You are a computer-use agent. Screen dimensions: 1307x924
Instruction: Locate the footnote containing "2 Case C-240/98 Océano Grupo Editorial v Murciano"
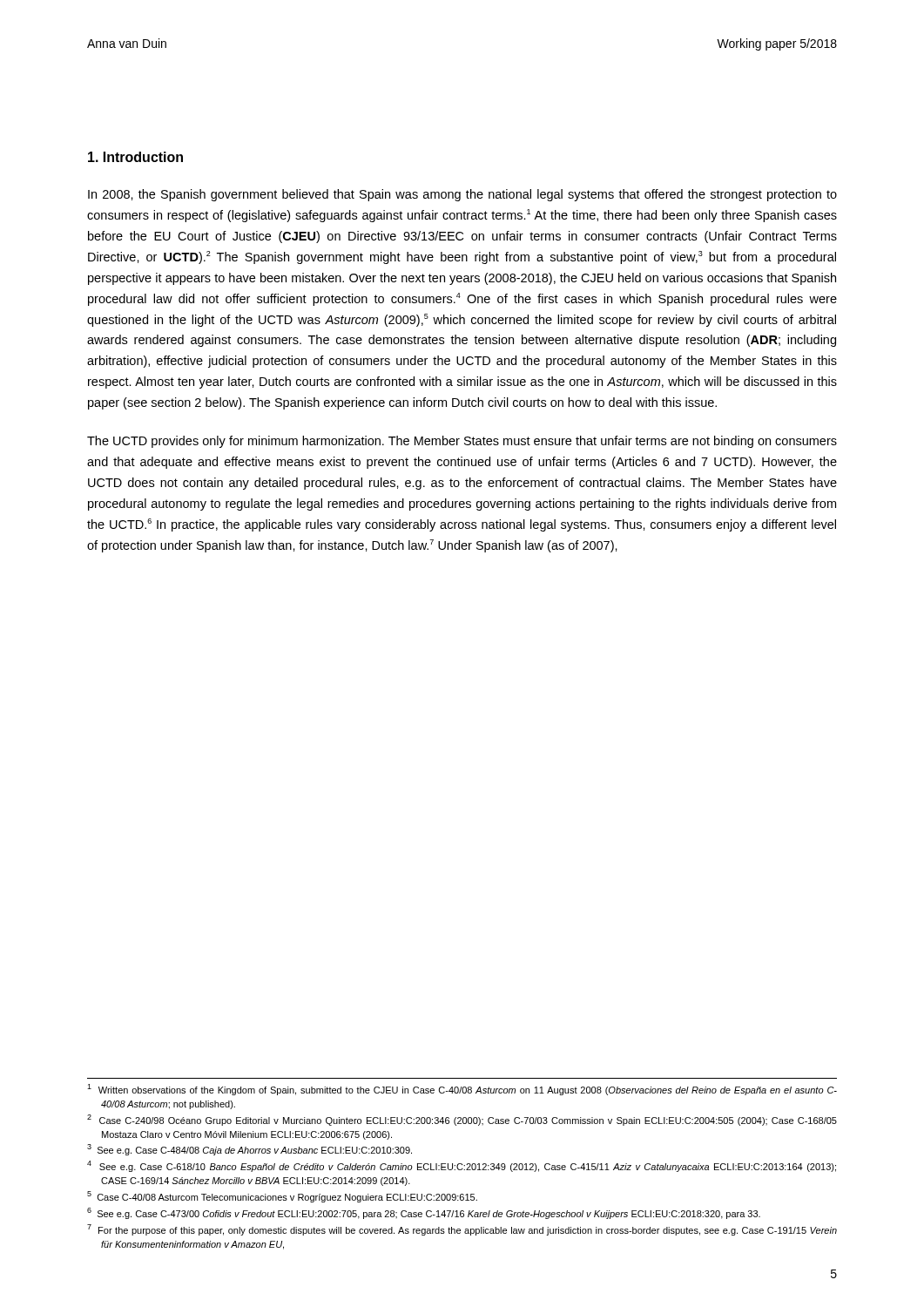point(462,1127)
